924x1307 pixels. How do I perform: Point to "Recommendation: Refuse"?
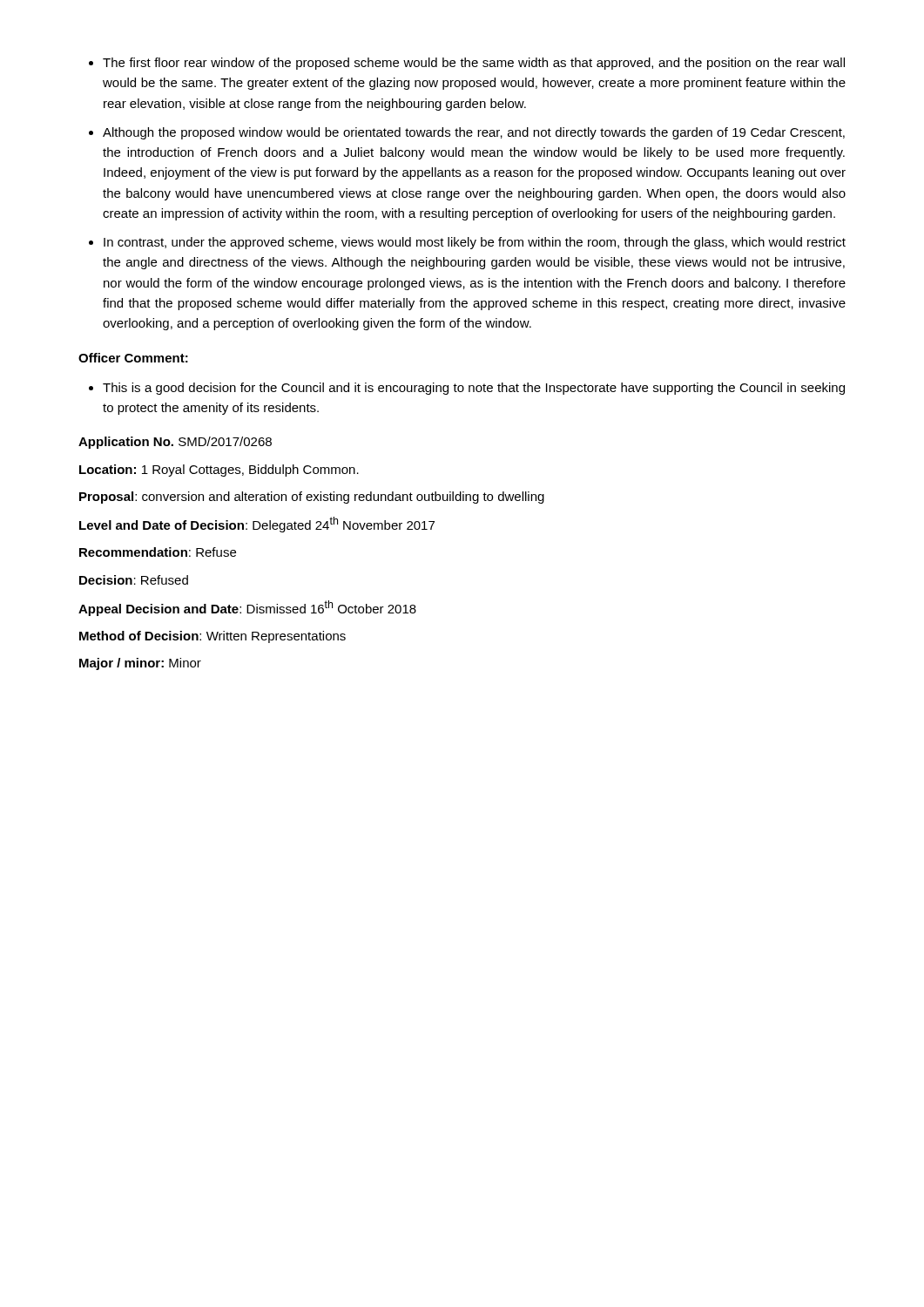coord(157,552)
